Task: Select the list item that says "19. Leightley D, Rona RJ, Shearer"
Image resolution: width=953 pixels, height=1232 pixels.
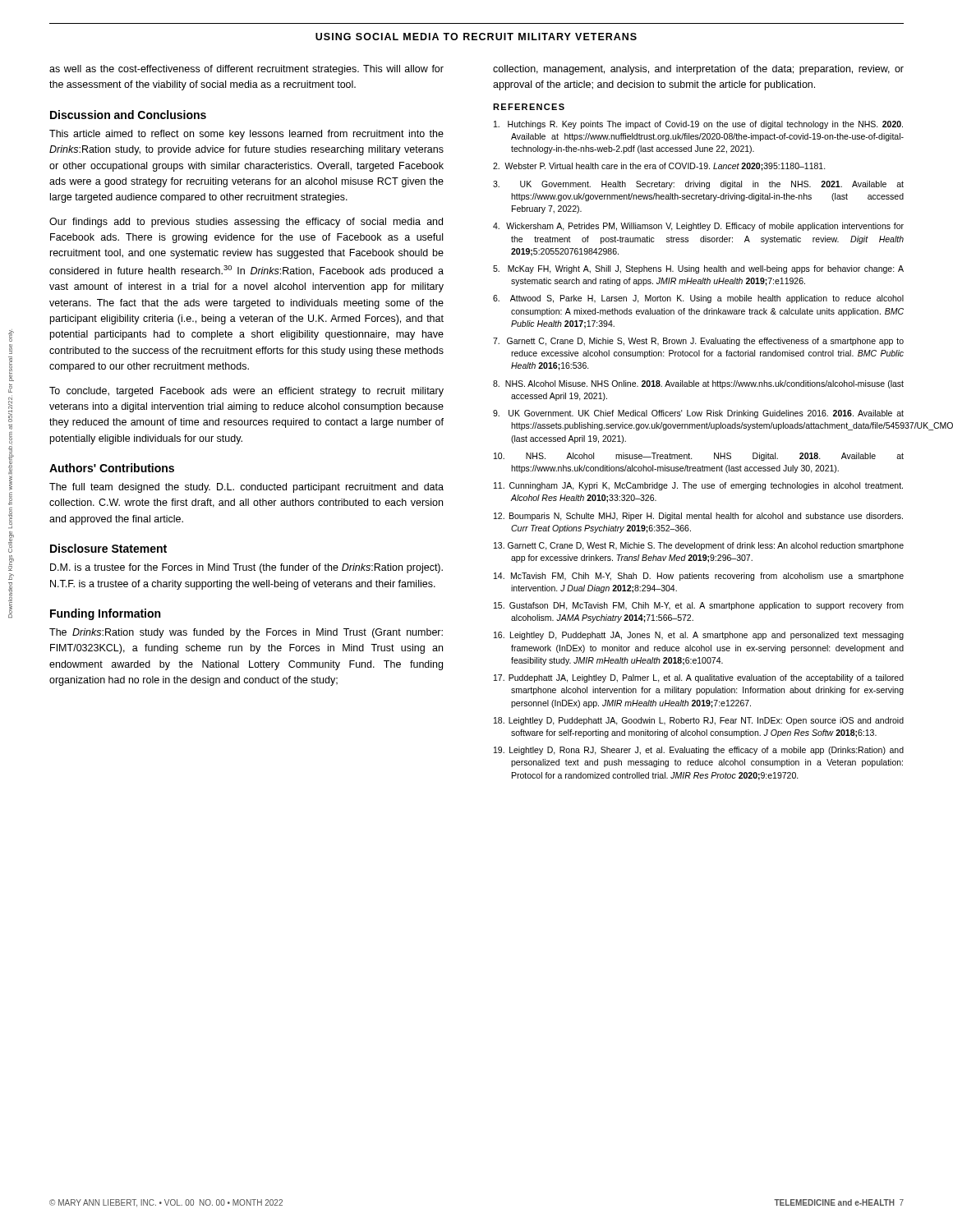Action: [x=698, y=763]
